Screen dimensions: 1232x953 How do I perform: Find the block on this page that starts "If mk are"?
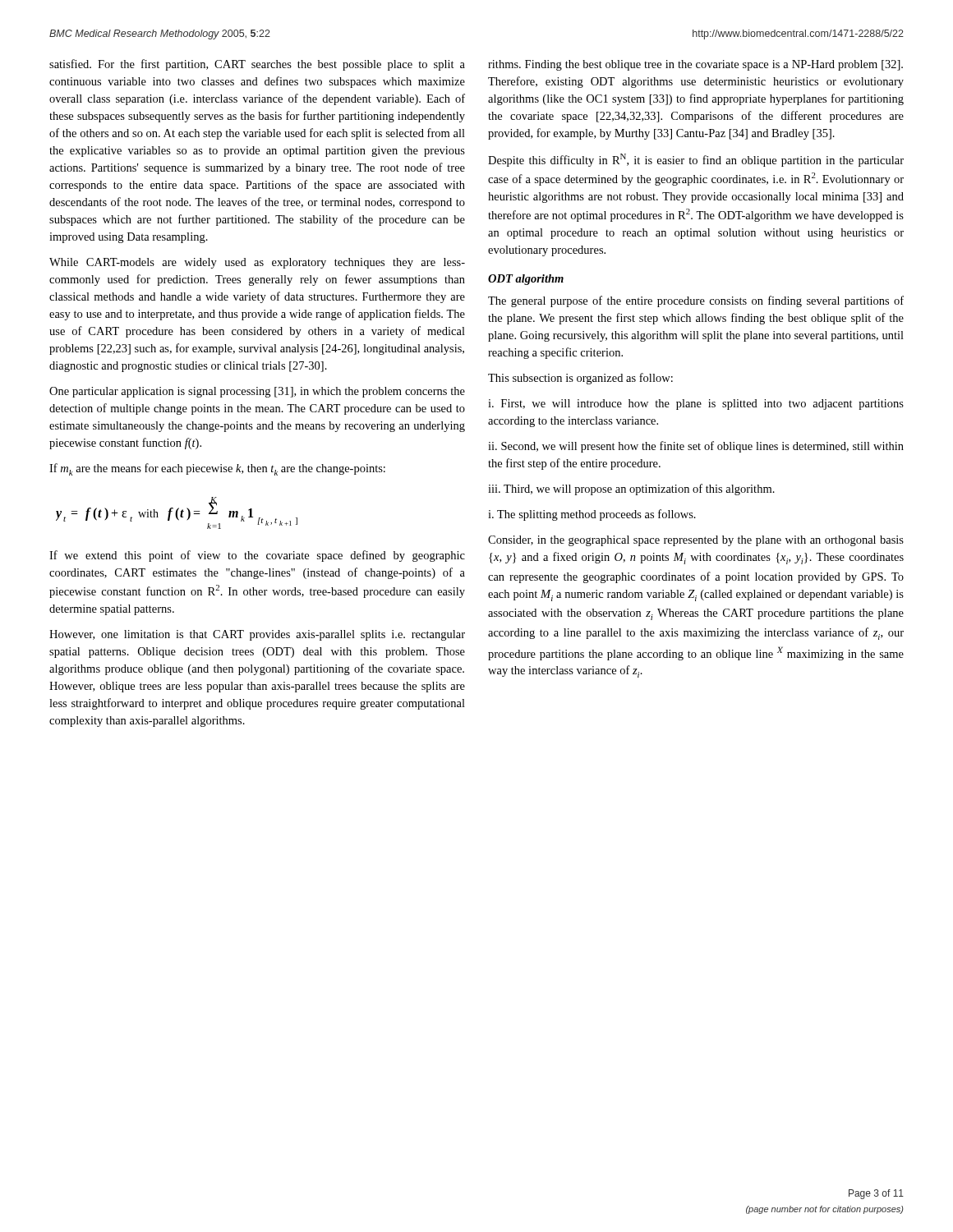pyautogui.click(x=257, y=470)
